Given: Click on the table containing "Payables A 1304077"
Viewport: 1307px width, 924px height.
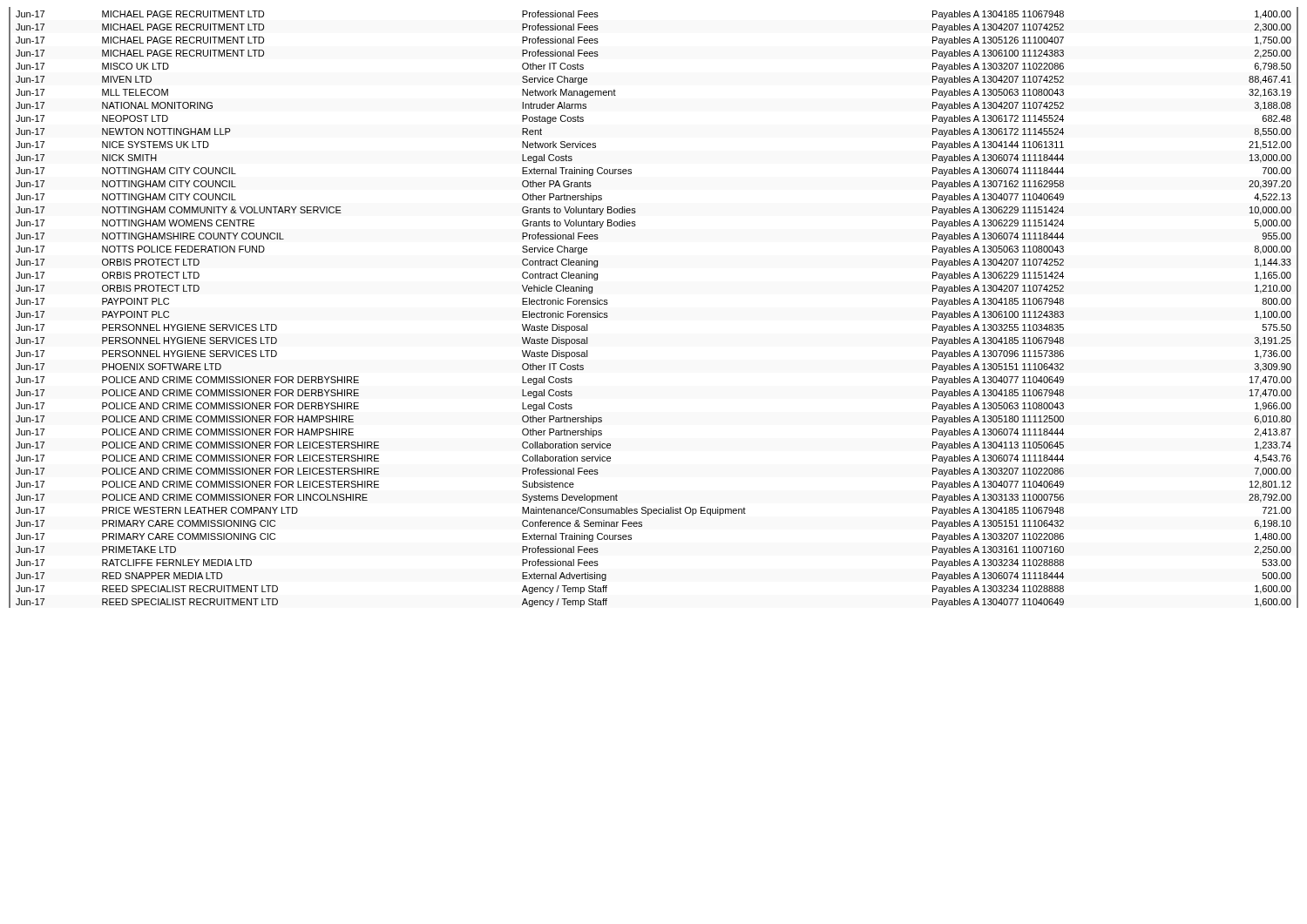Looking at the screenshot, I should (654, 307).
